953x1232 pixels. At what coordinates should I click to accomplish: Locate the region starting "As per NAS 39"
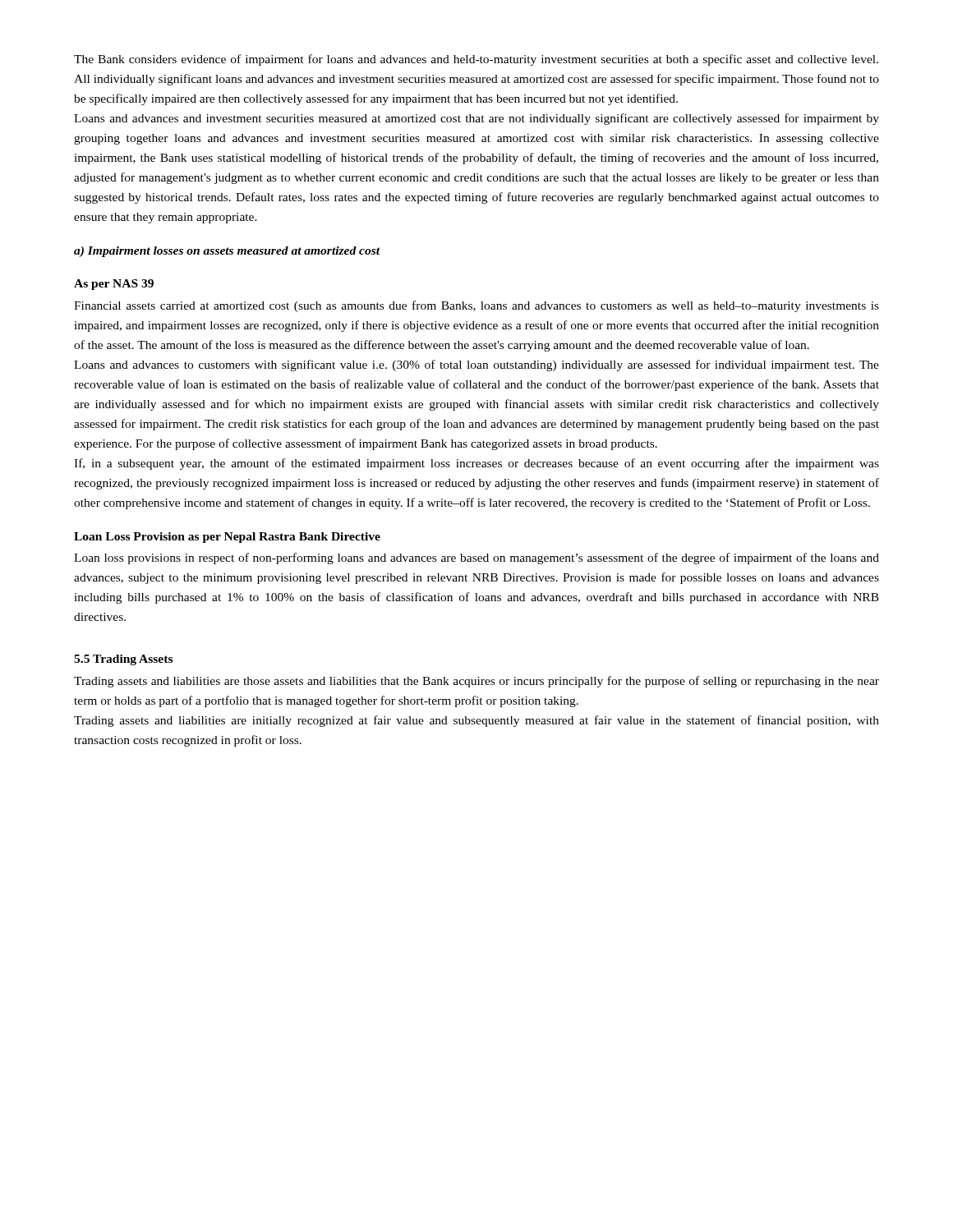[114, 283]
